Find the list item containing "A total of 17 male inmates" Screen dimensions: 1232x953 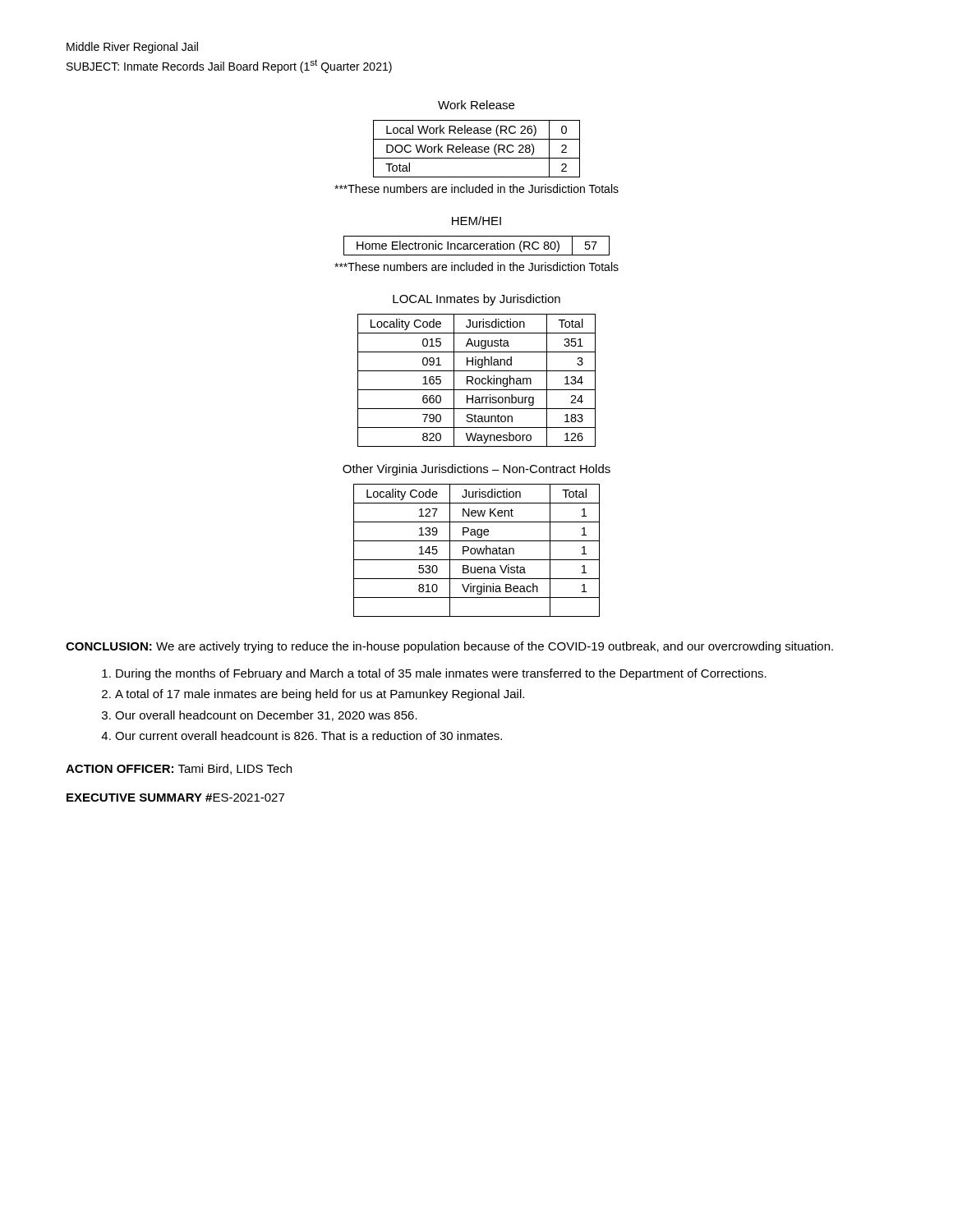320,694
